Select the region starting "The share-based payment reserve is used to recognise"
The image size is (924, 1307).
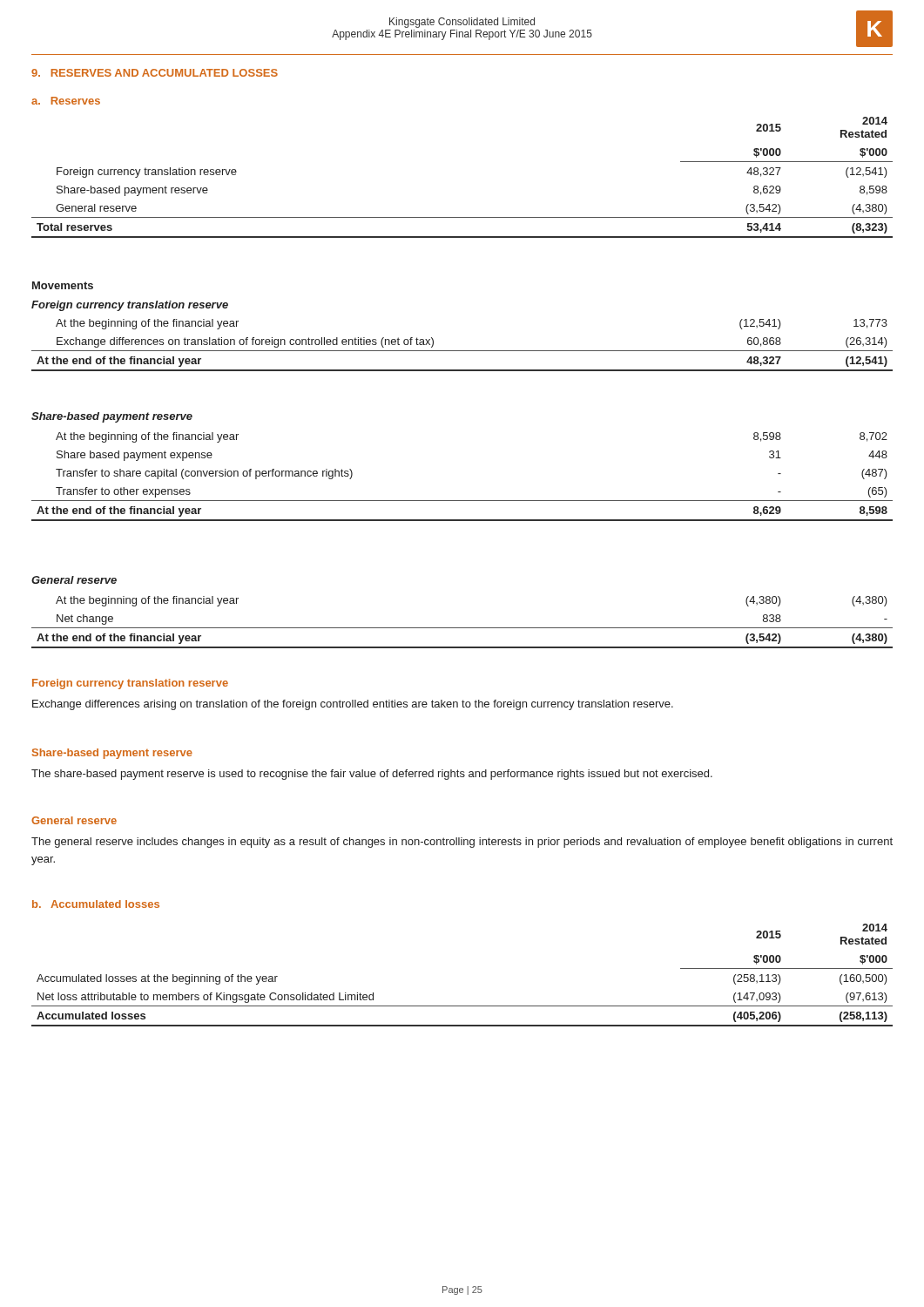click(462, 773)
